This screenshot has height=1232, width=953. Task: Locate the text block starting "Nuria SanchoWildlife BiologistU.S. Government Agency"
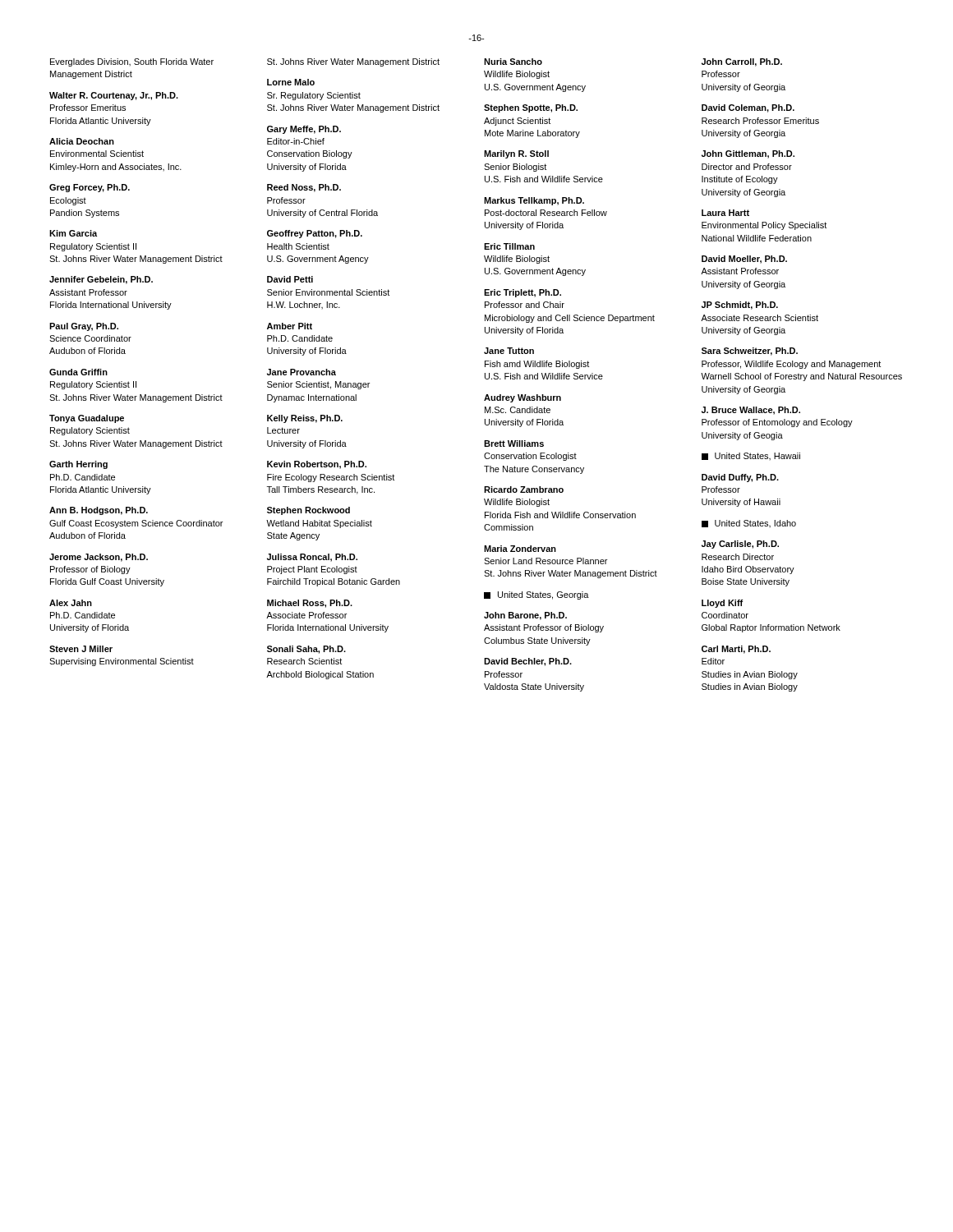(585, 75)
